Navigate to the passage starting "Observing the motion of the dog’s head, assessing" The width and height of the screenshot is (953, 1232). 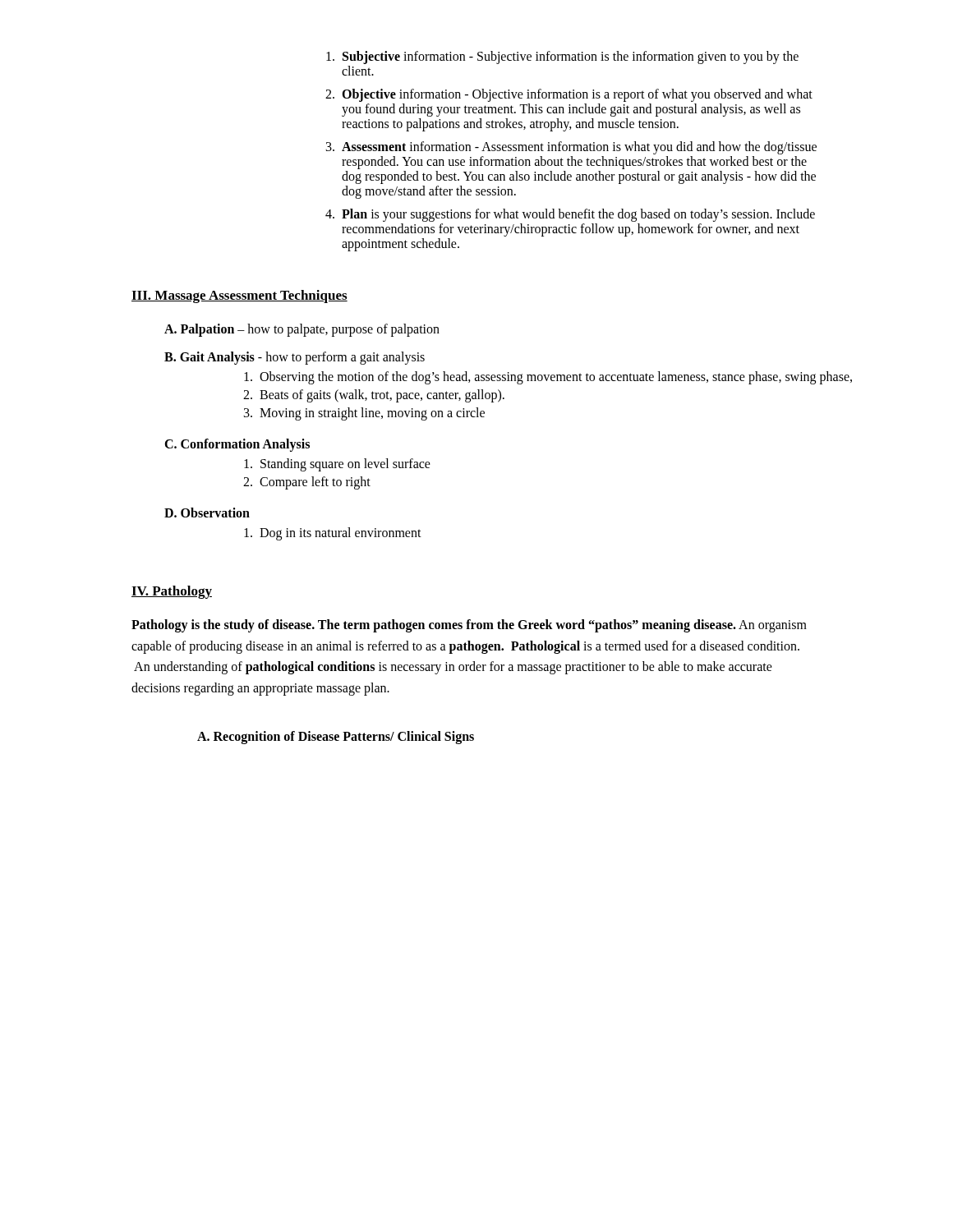point(541,377)
